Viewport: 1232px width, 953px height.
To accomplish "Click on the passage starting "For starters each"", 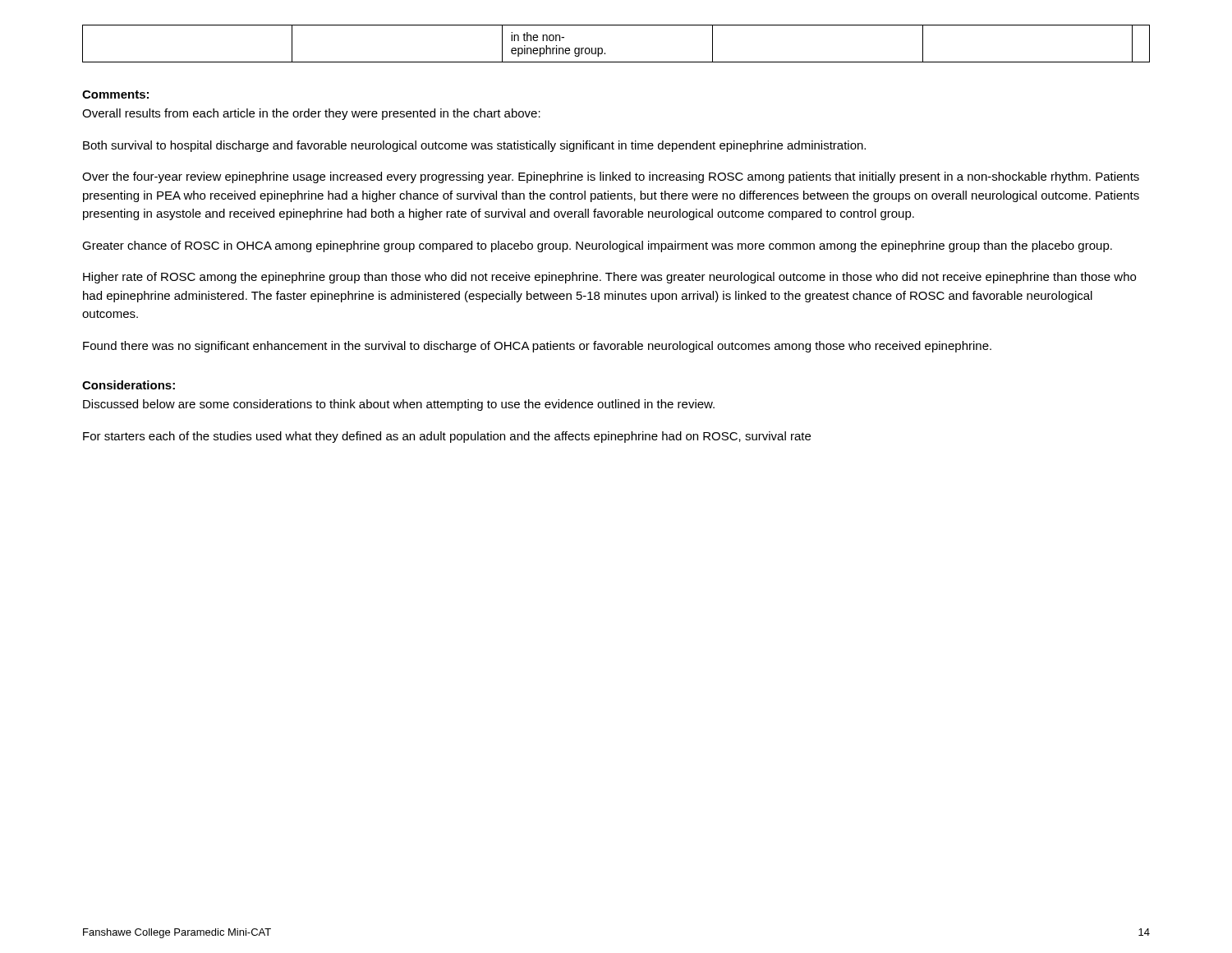I will pyautogui.click(x=447, y=435).
